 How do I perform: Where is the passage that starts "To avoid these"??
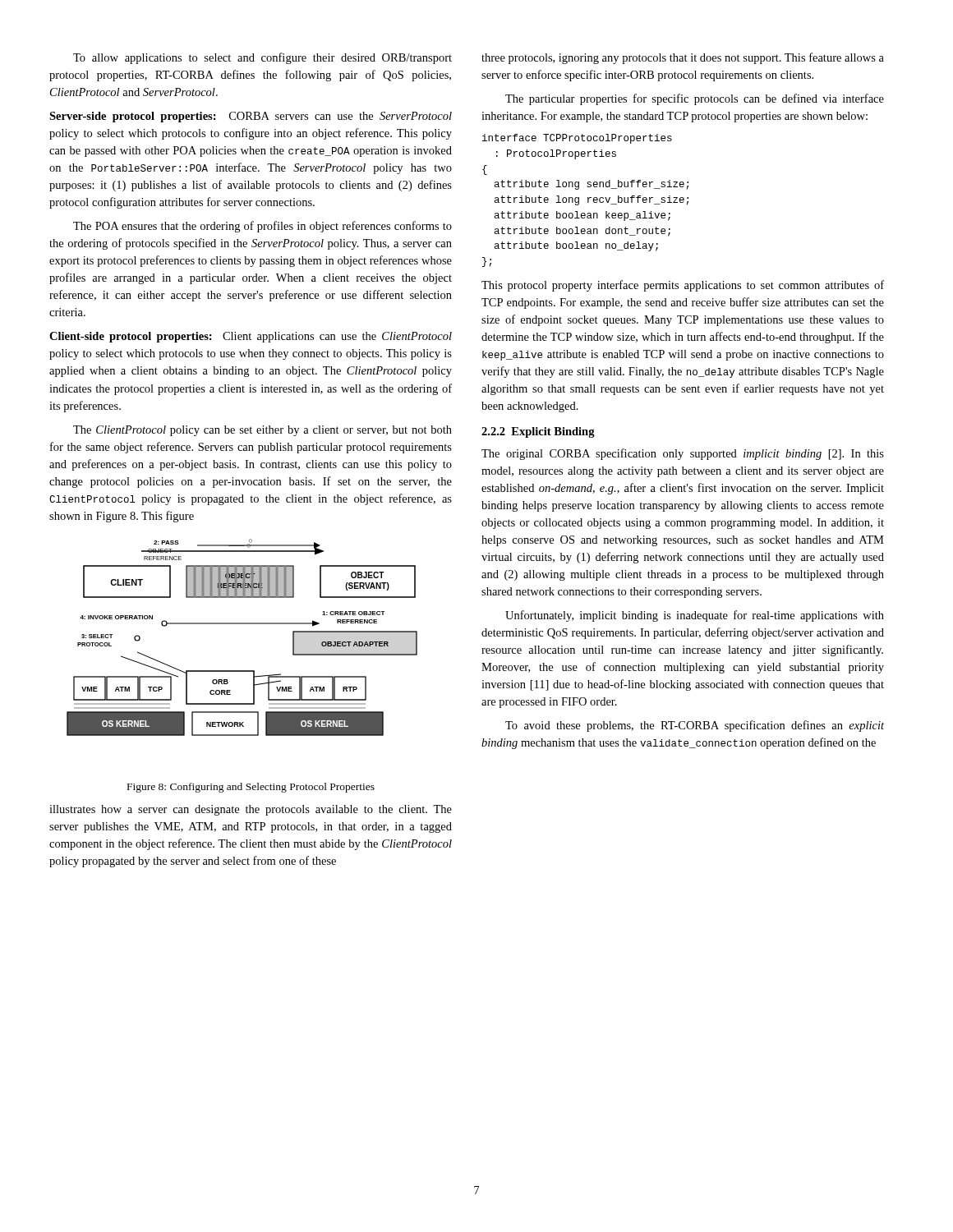coord(683,735)
